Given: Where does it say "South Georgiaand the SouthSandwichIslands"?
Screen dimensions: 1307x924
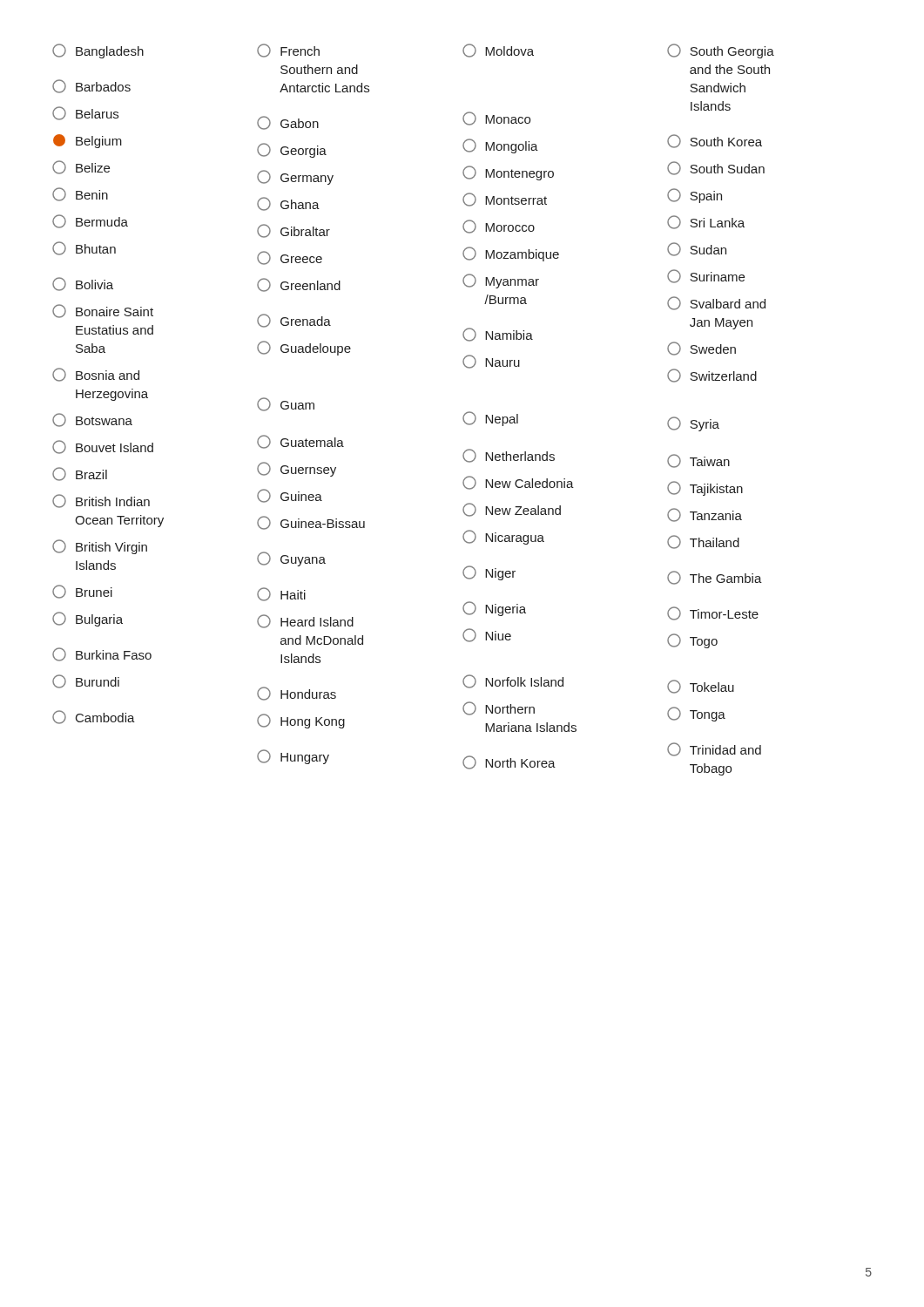Looking at the screenshot, I should pyautogui.click(x=769, y=78).
